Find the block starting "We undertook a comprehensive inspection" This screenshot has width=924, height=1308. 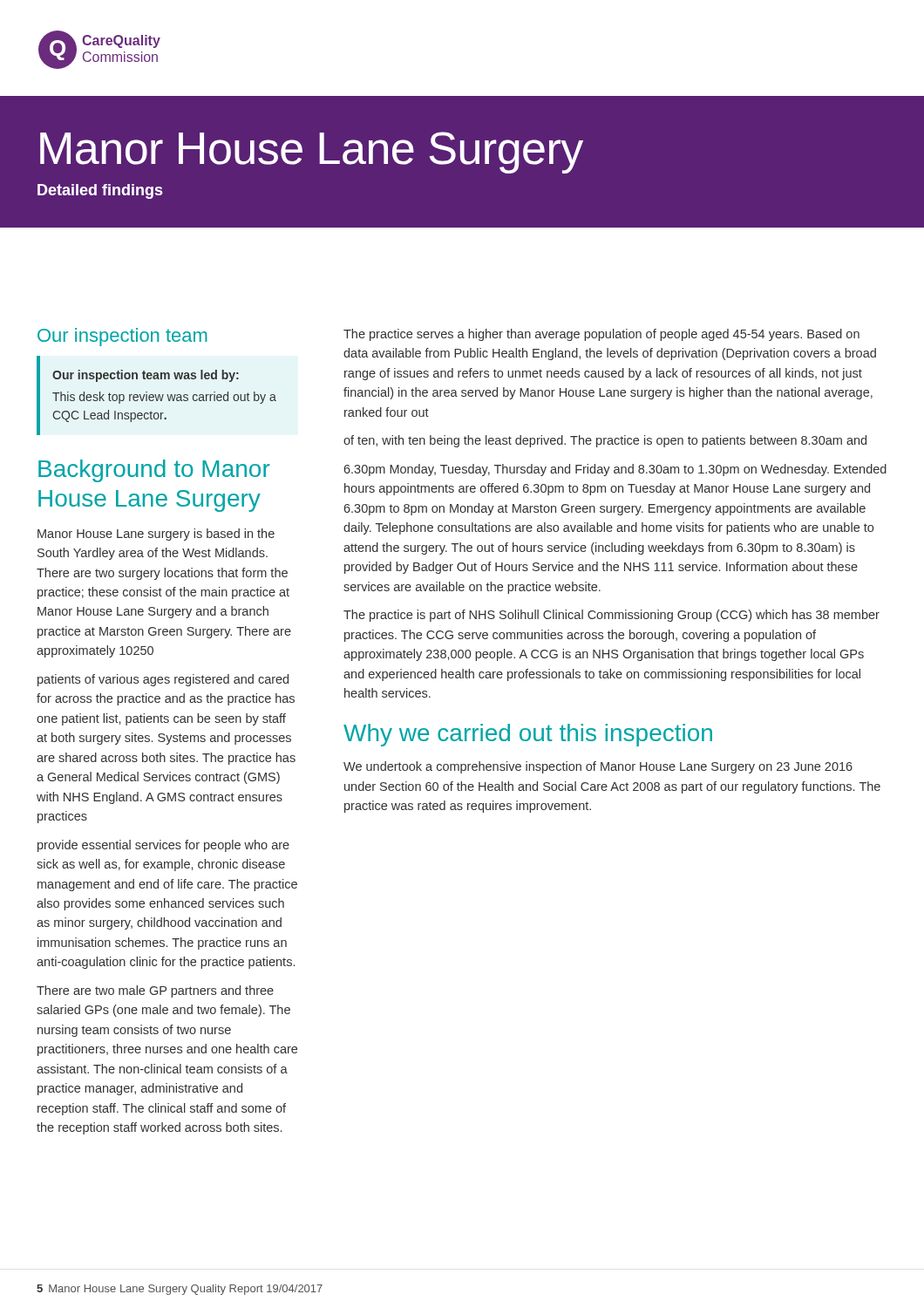coord(615,786)
